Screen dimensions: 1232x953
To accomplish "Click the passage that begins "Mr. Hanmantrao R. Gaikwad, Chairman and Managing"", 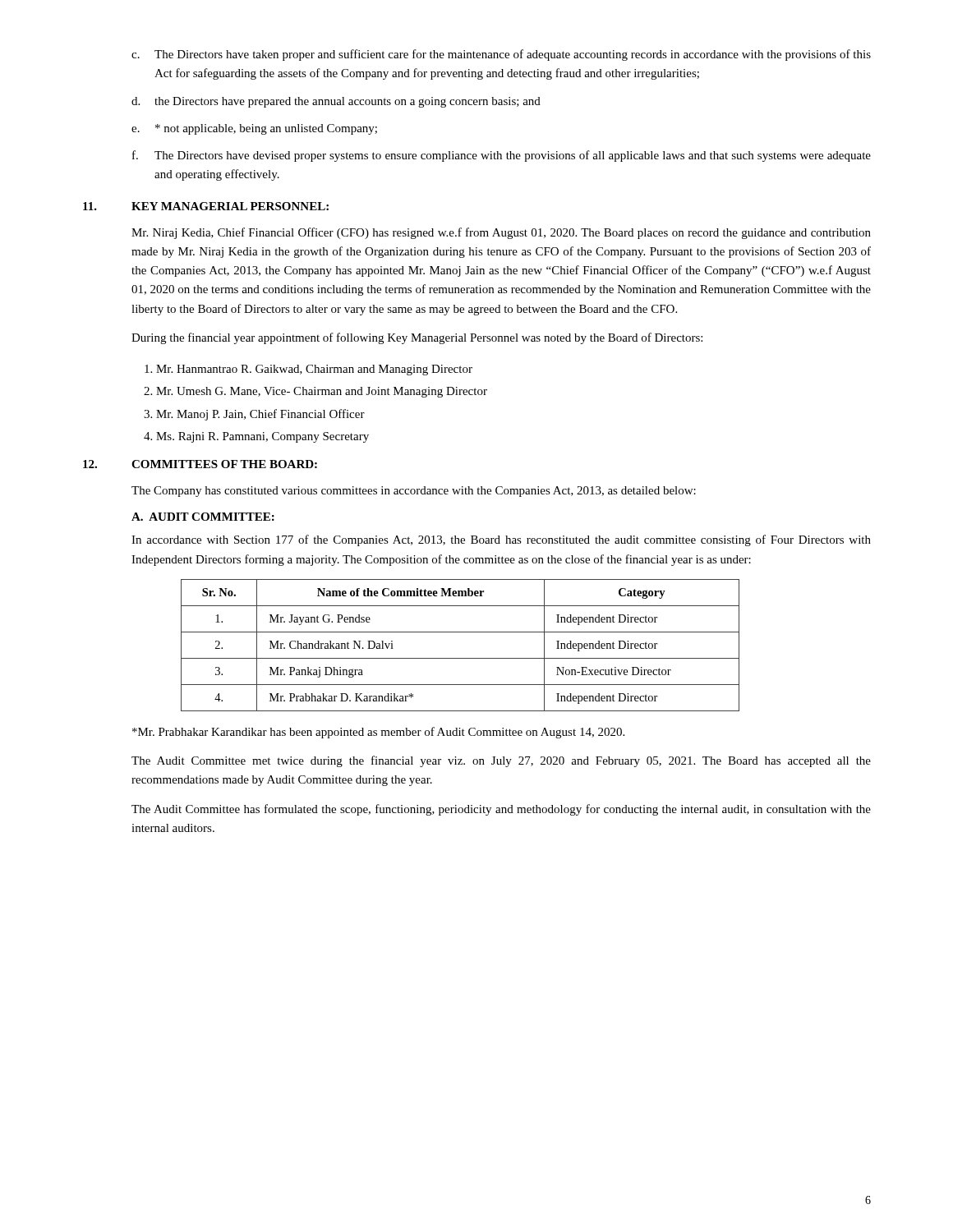I will click(314, 369).
